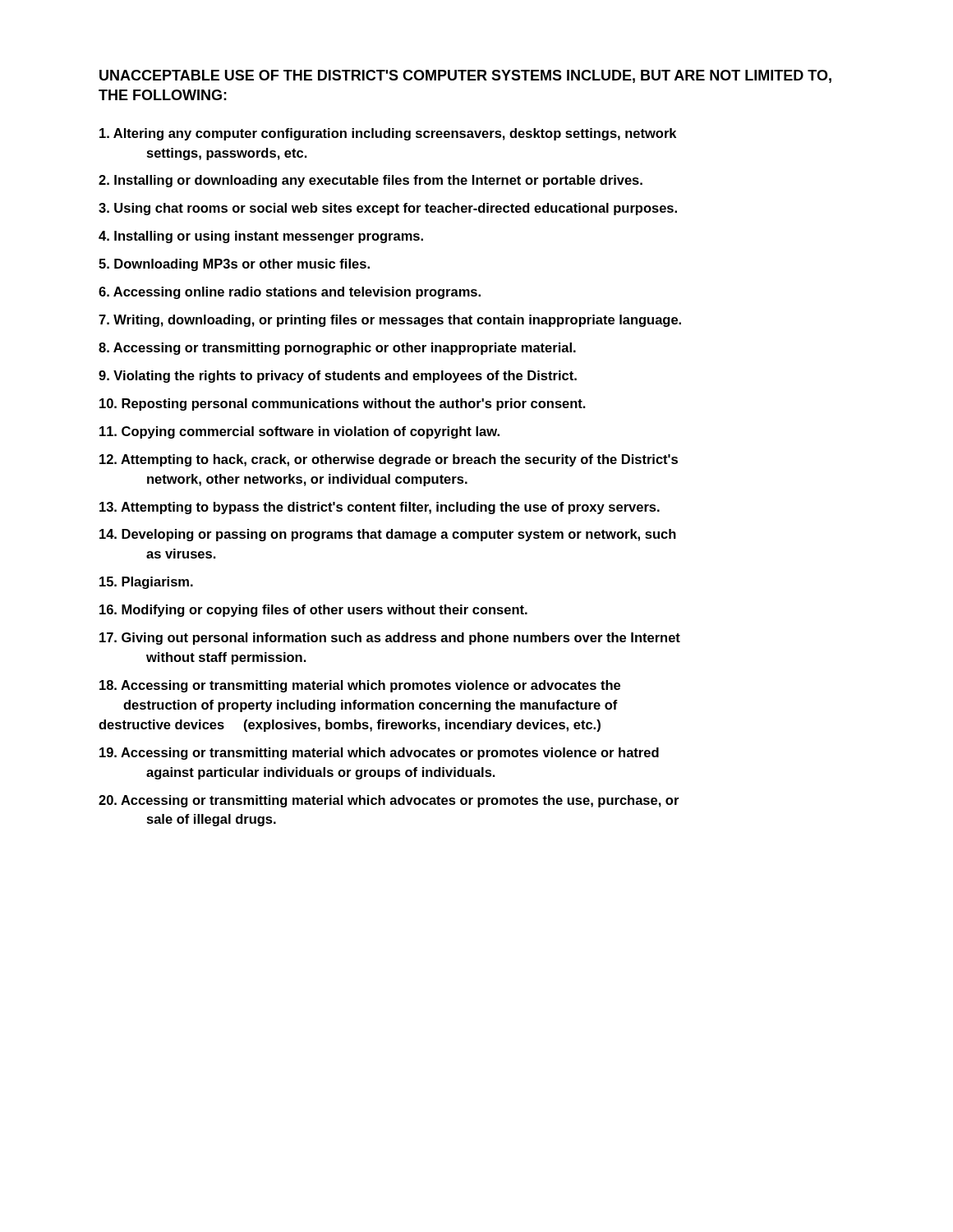
Task: Find the section header on this page that starts "UNACCEPTABLE USE OF THE DISTRICT'S COMPUTER"
Action: [465, 86]
